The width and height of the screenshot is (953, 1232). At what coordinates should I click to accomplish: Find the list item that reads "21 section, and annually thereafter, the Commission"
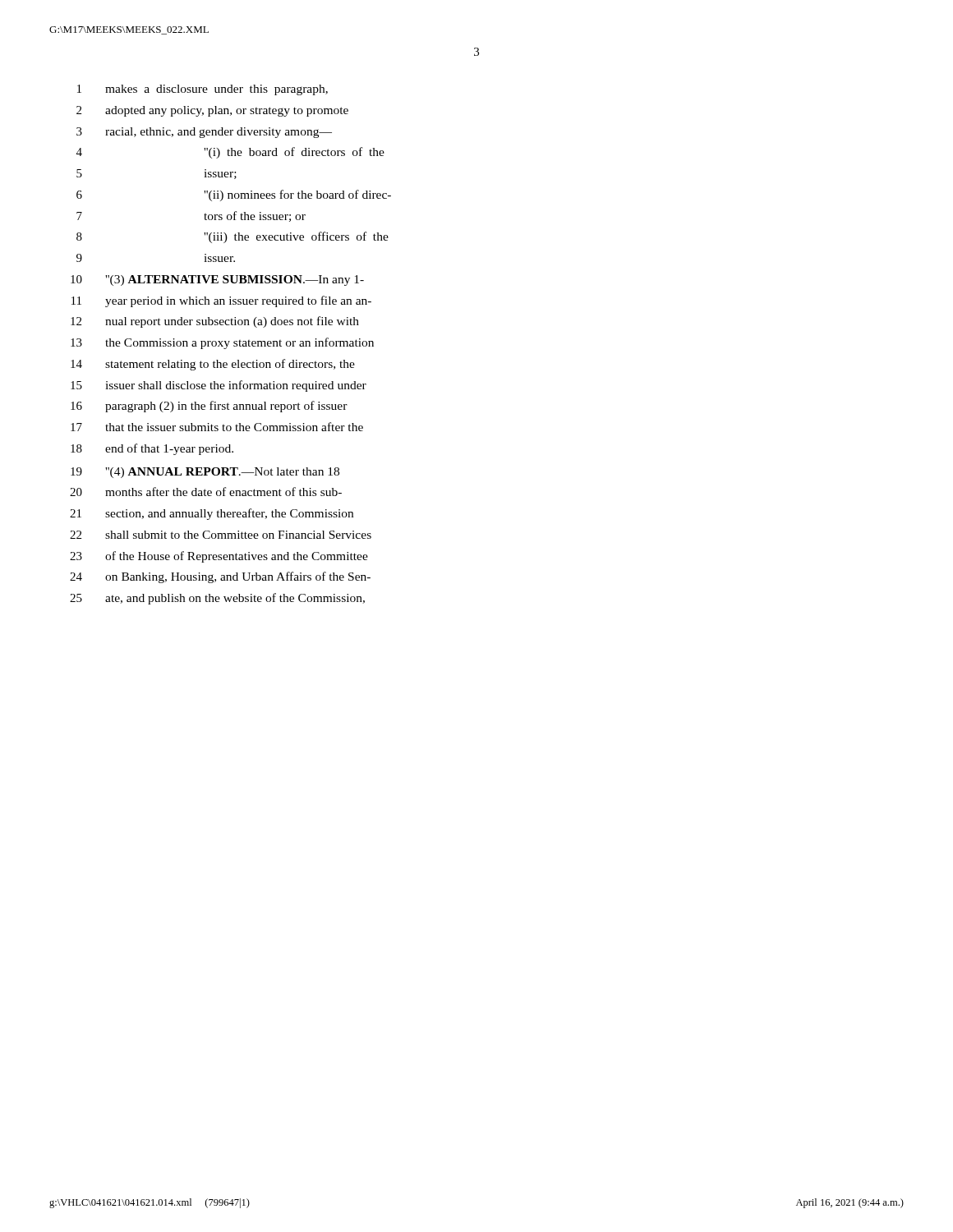tap(212, 514)
